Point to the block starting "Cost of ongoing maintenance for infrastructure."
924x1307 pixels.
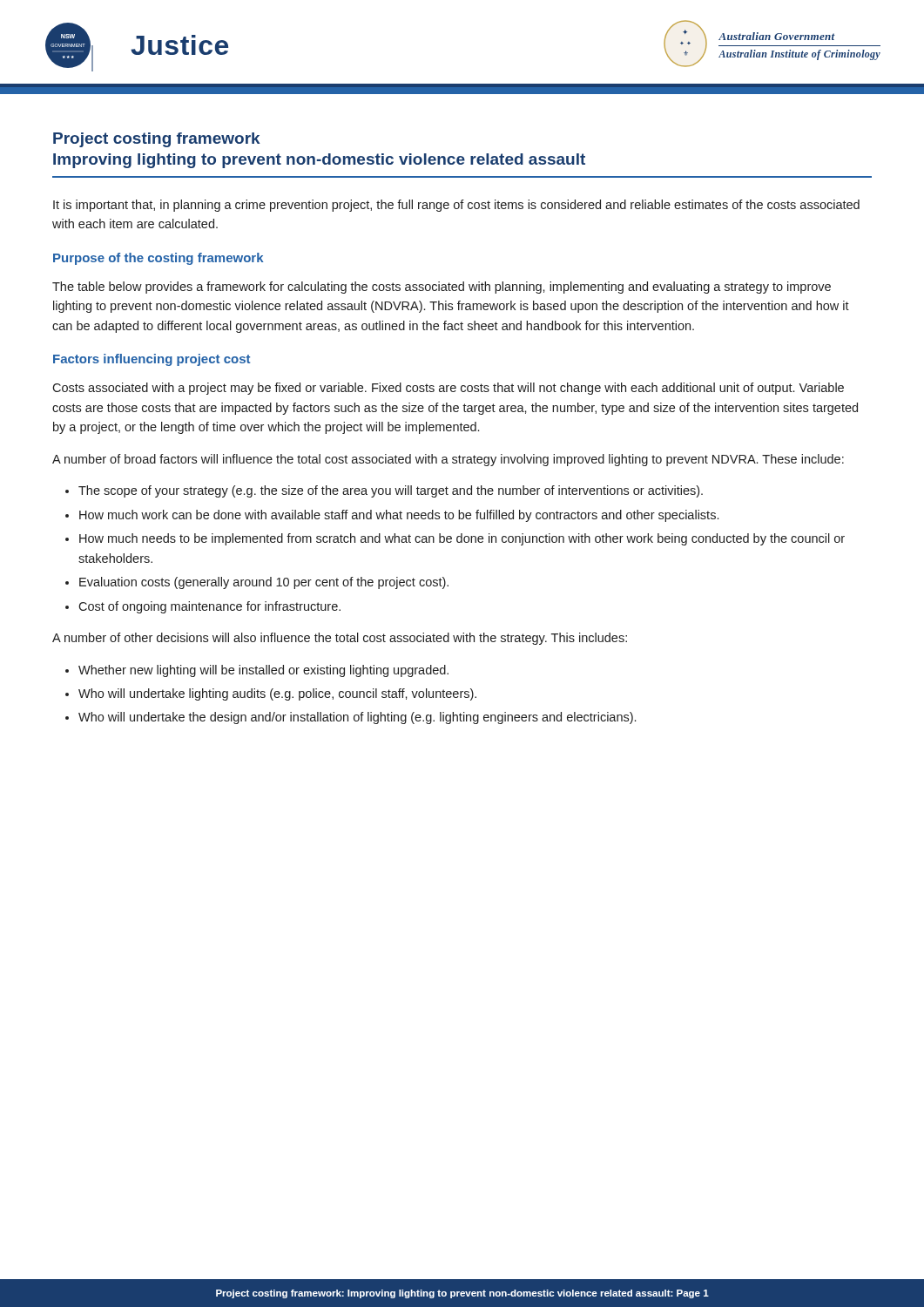pyautogui.click(x=210, y=606)
